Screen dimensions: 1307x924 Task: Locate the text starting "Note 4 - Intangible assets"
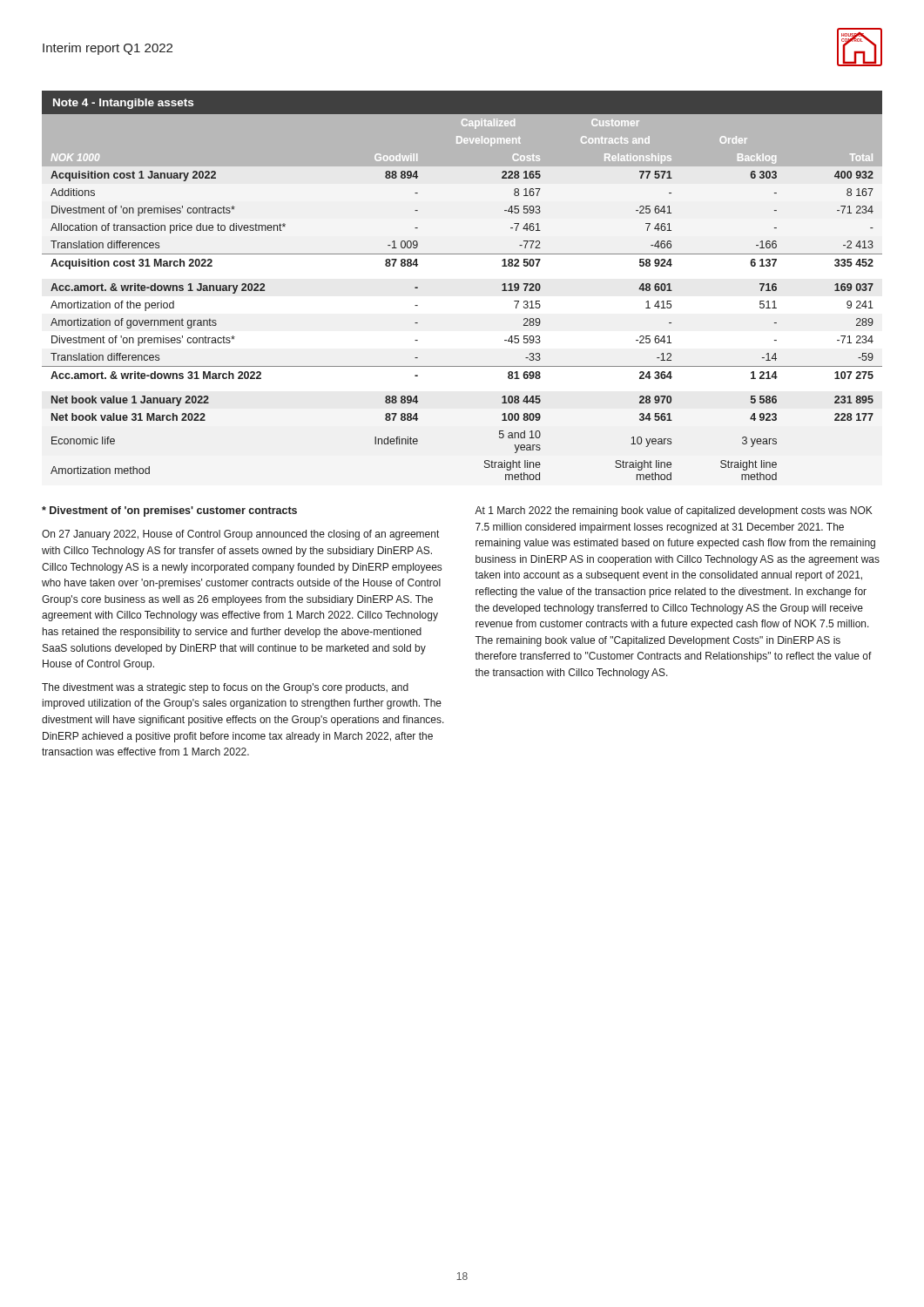tap(123, 102)
